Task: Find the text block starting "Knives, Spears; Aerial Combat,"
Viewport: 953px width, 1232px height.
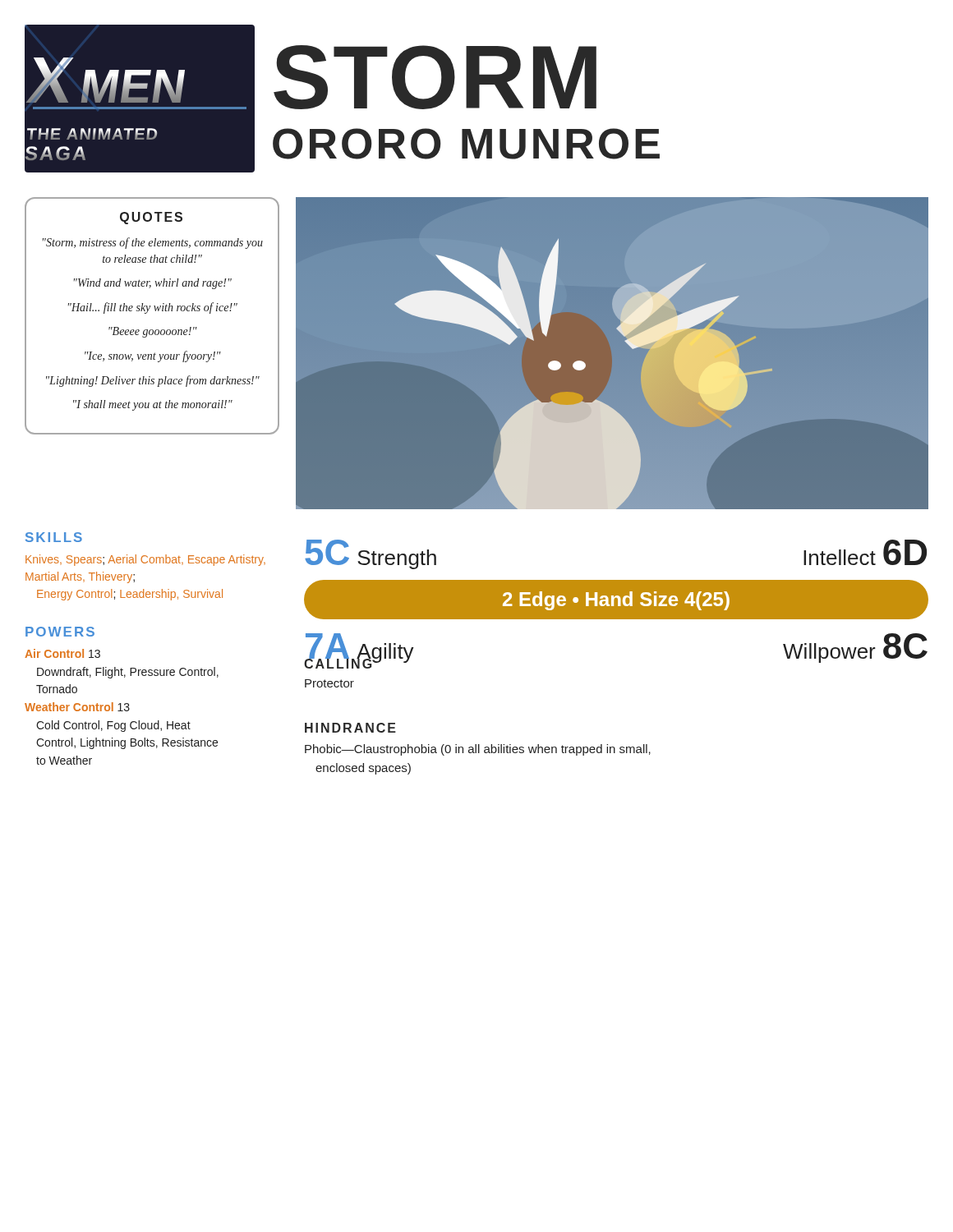Action: click(x=145, y=577)
